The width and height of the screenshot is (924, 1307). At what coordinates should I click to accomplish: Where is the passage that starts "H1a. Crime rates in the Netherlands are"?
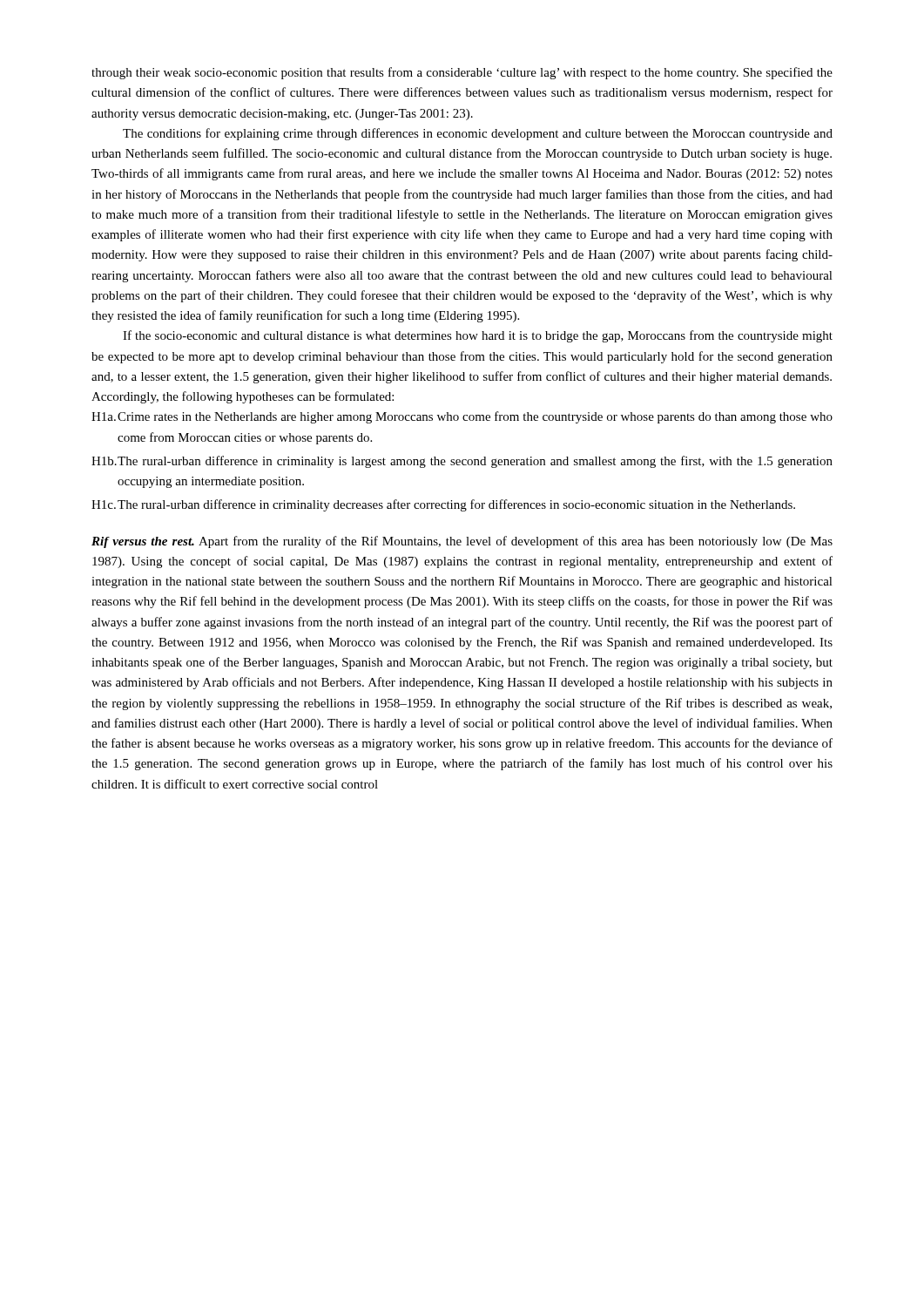(x=462, y=427)
